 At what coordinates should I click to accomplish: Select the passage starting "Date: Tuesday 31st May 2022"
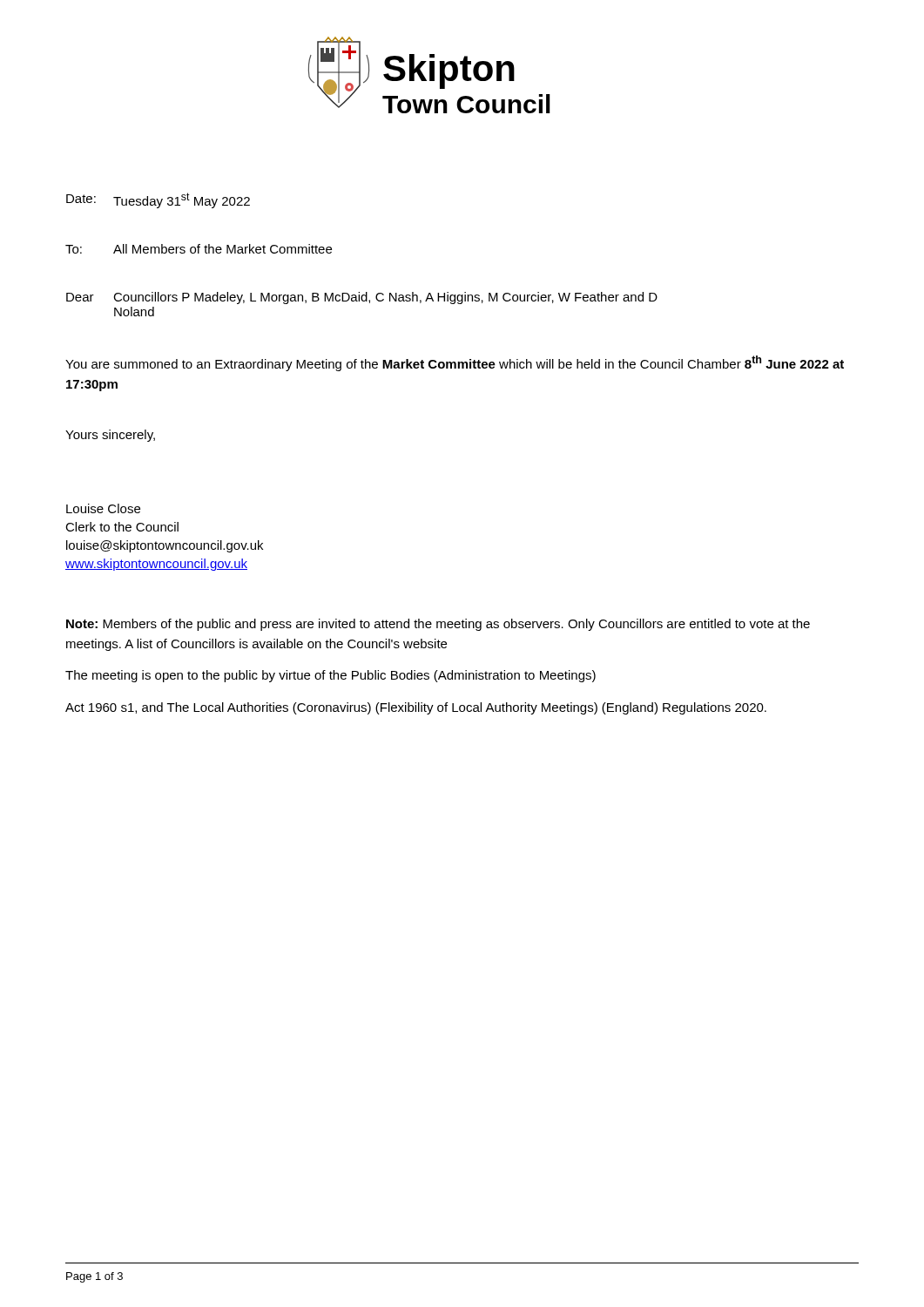158,200
